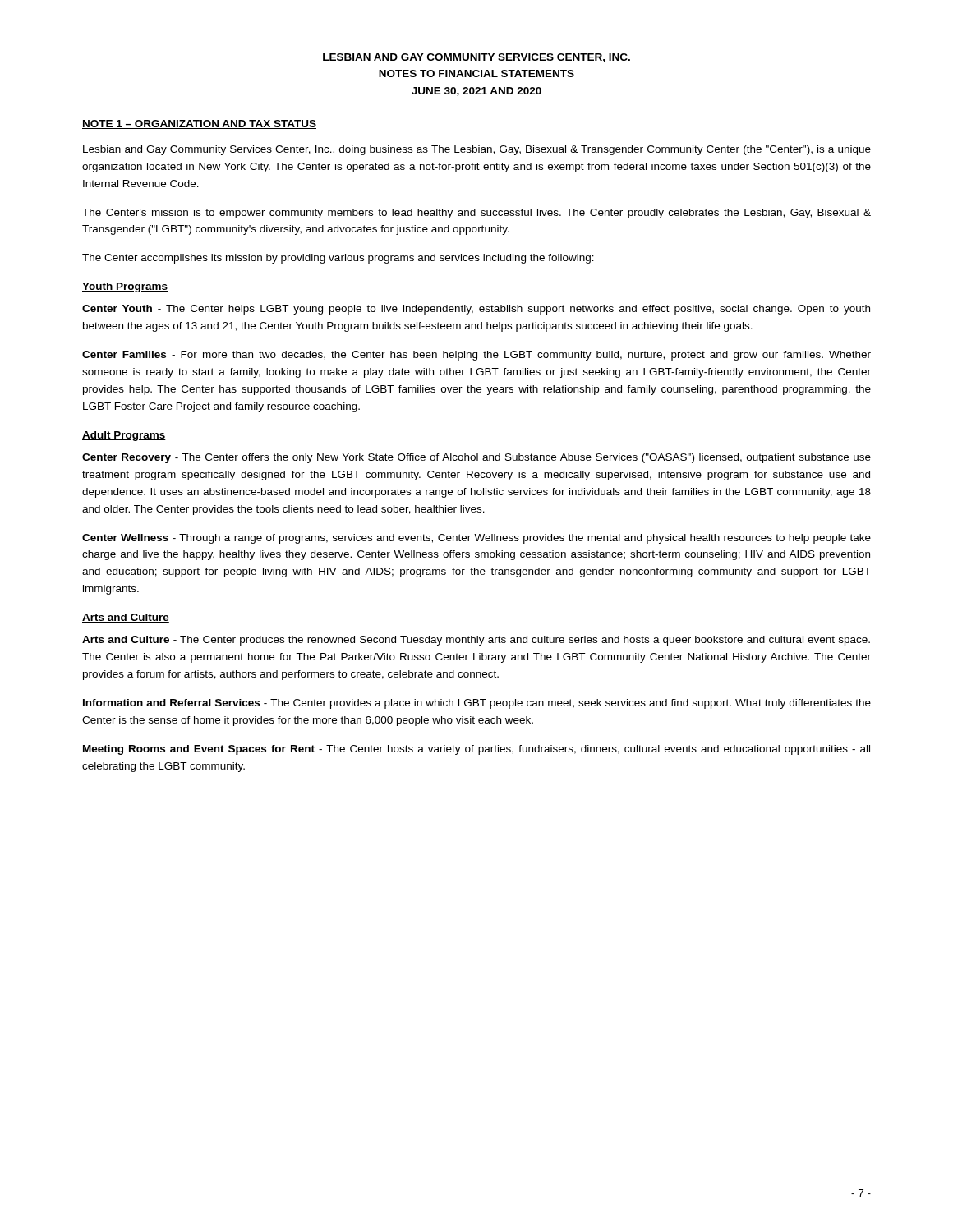The image size is (953, 1232).
Task: Find the text block with the text "Arts and Culture - The"
Action: 476,657
